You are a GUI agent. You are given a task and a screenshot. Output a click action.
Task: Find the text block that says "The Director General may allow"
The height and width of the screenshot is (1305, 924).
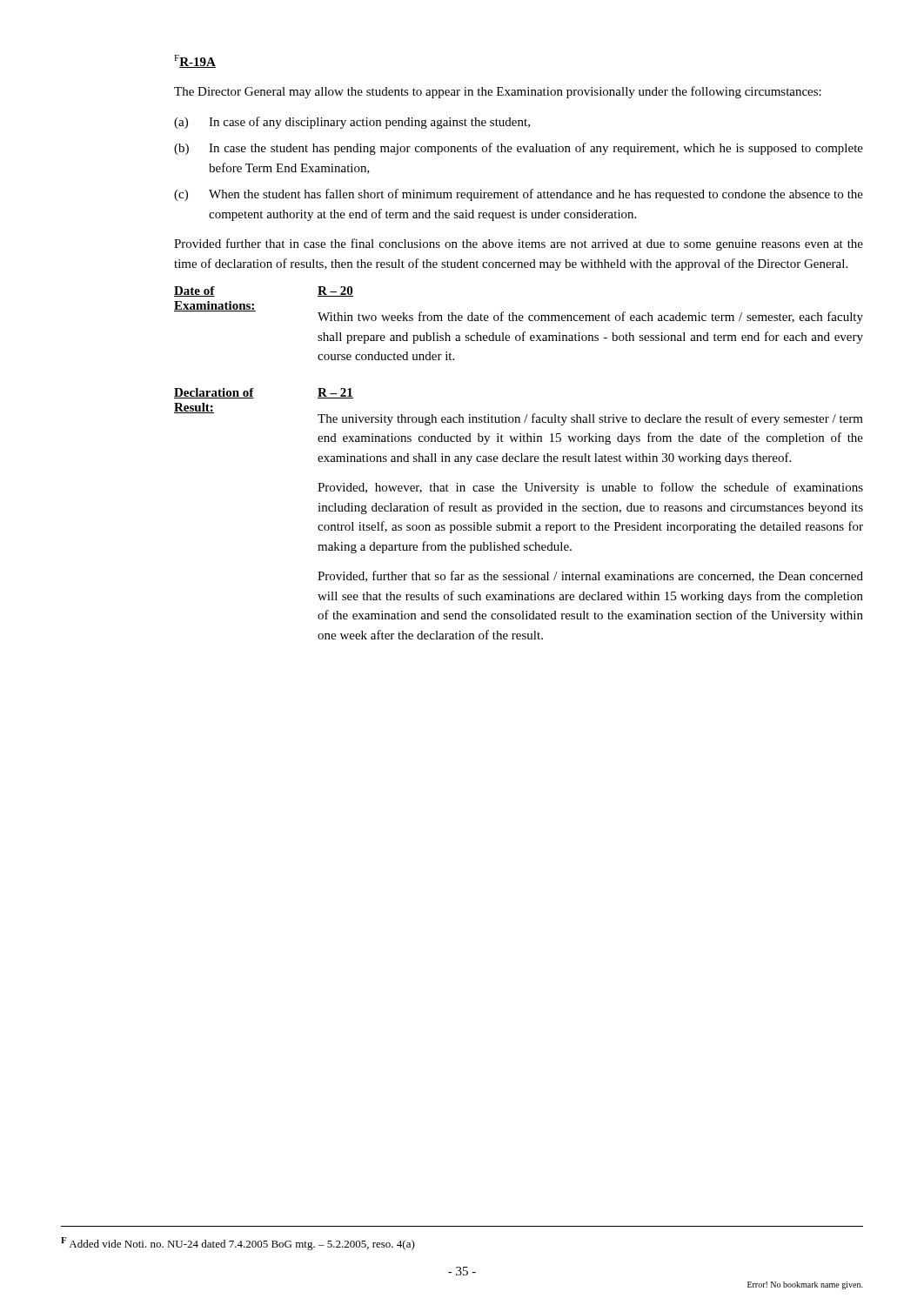(x=498, y=91)
